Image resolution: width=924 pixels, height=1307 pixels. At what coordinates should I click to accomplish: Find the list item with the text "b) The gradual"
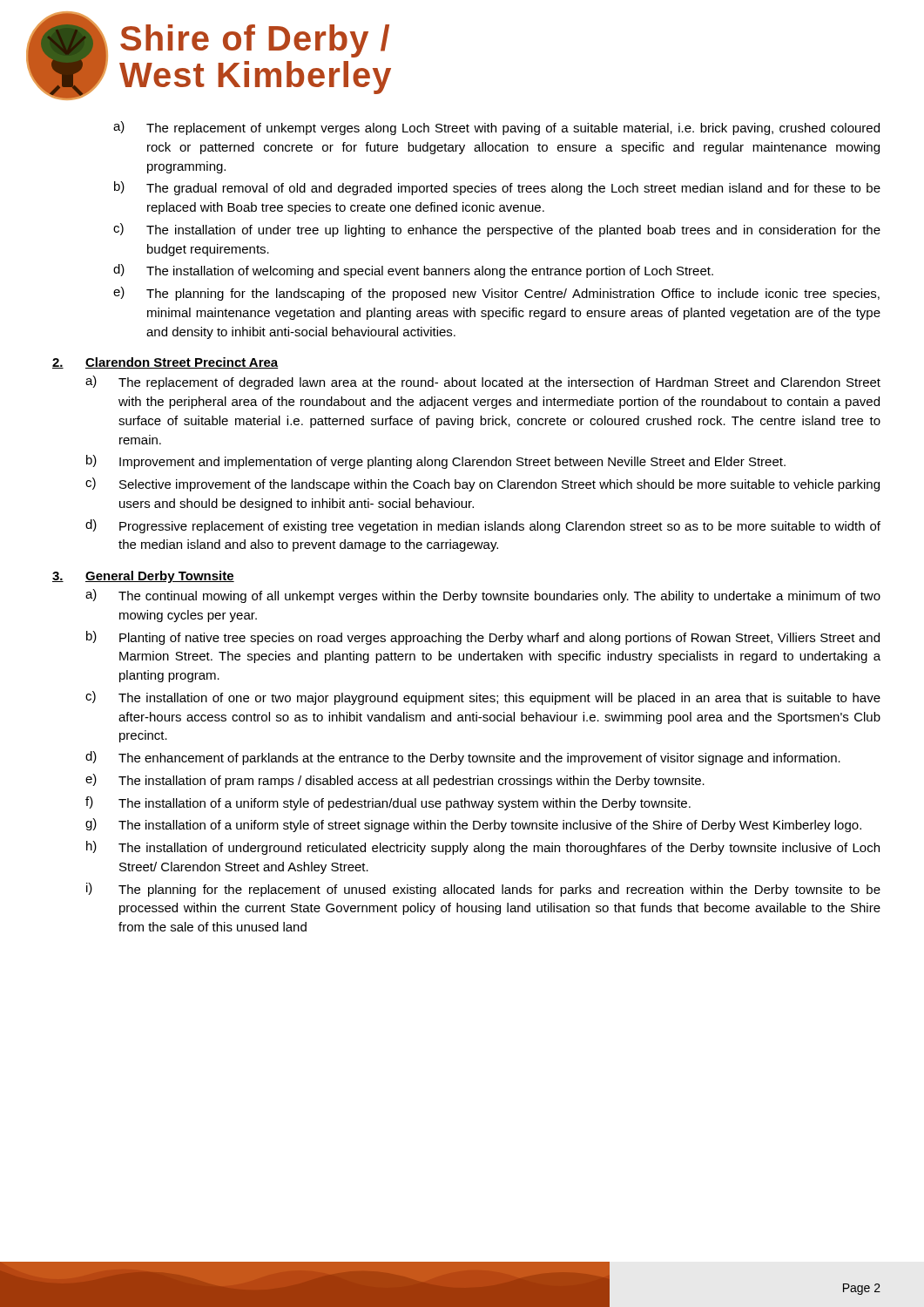point(497,198)
